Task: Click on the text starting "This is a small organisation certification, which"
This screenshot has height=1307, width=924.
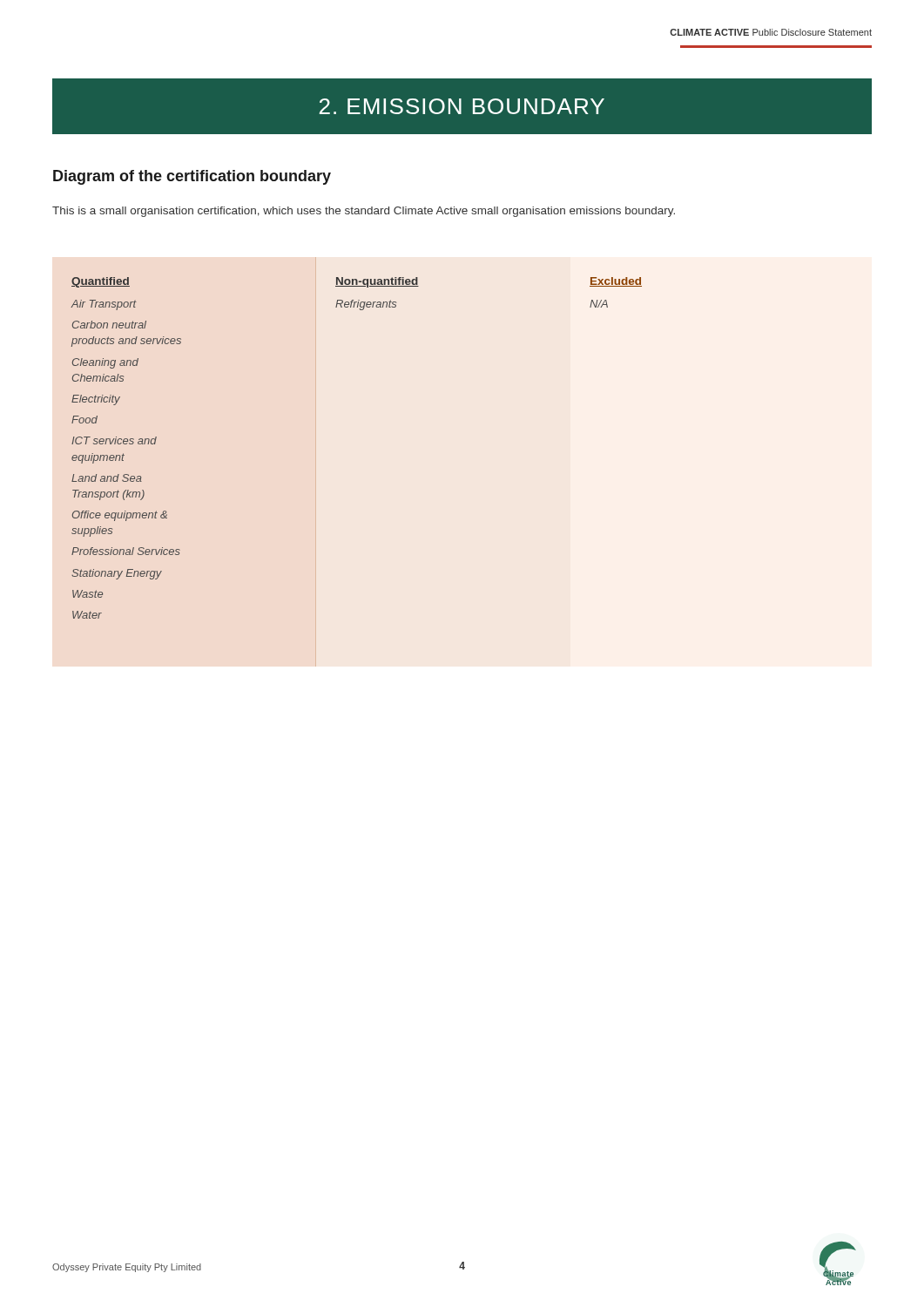Action: pos(364,210)
